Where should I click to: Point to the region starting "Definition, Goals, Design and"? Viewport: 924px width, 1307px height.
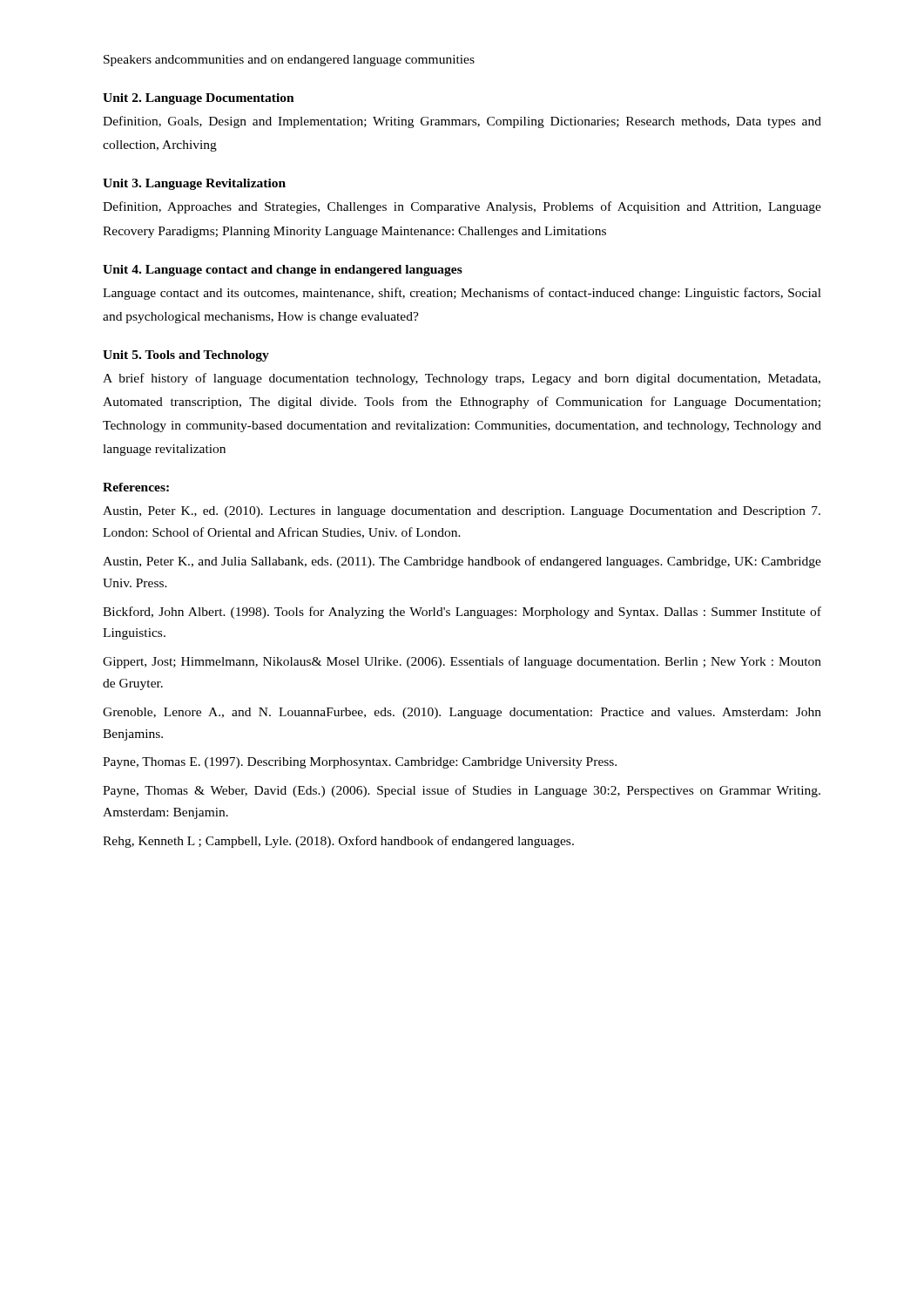tap(462, 133)
